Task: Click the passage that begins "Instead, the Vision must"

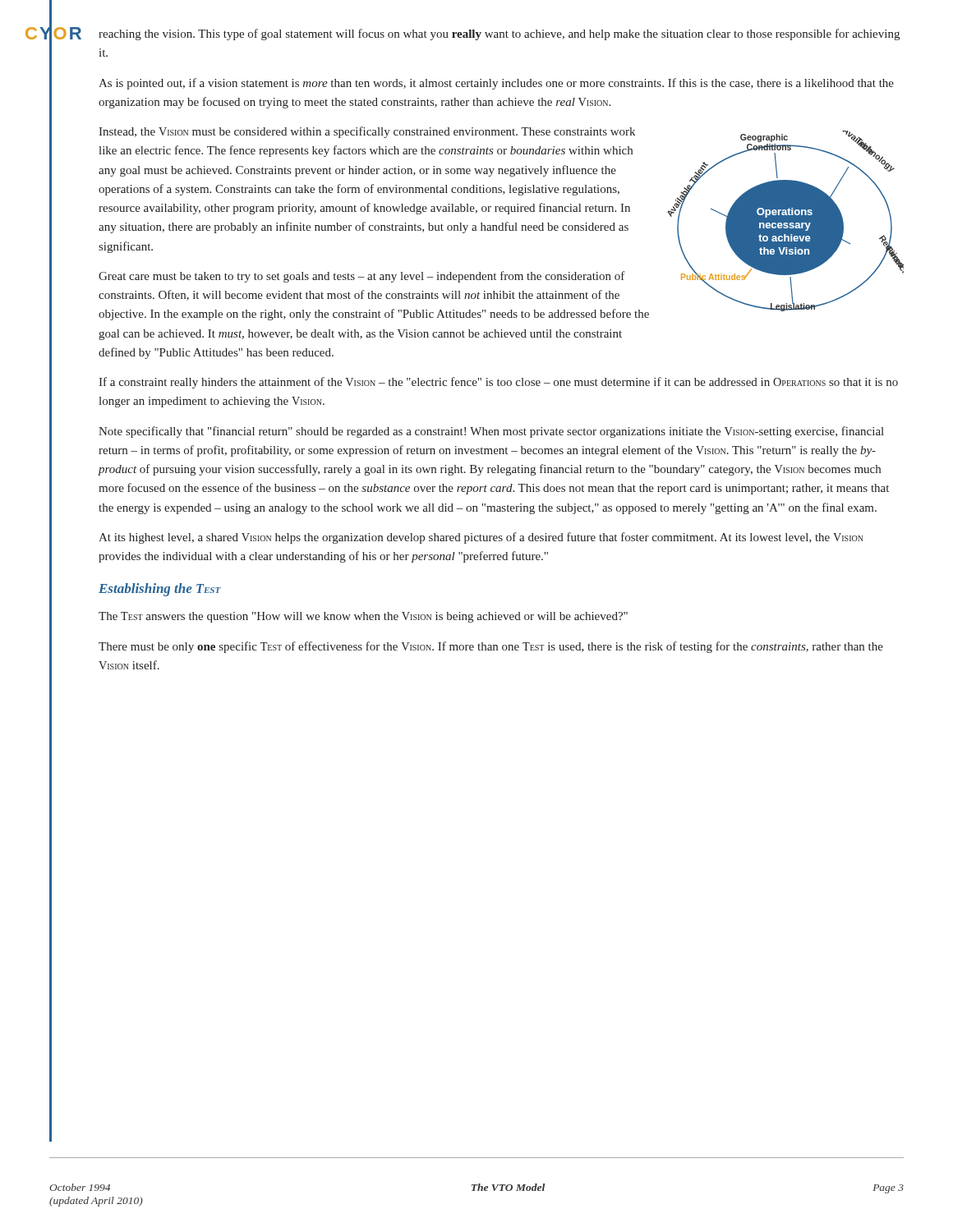Action: coord(367,189)
